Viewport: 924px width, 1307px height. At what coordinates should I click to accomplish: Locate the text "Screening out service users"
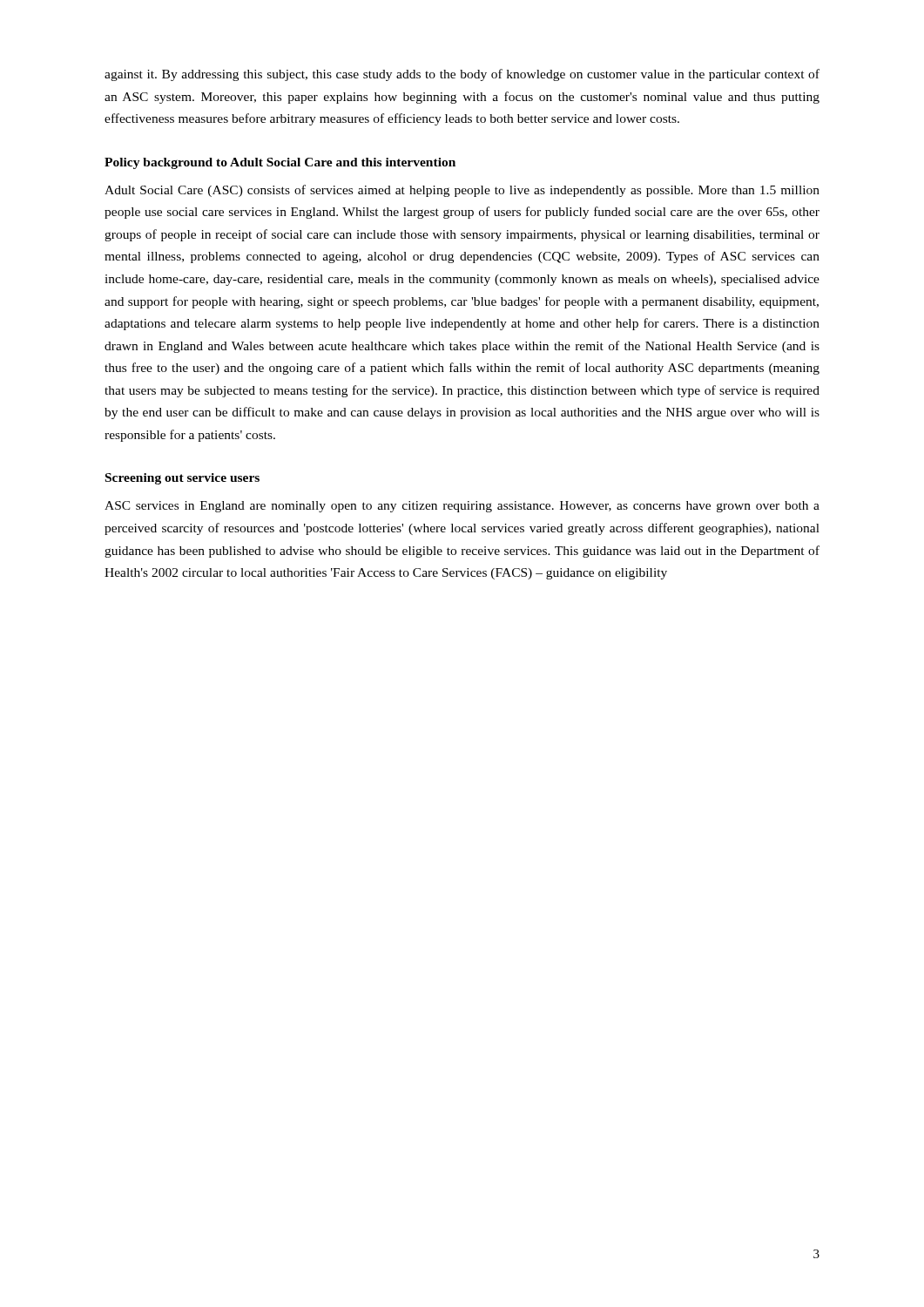[182, 477]
